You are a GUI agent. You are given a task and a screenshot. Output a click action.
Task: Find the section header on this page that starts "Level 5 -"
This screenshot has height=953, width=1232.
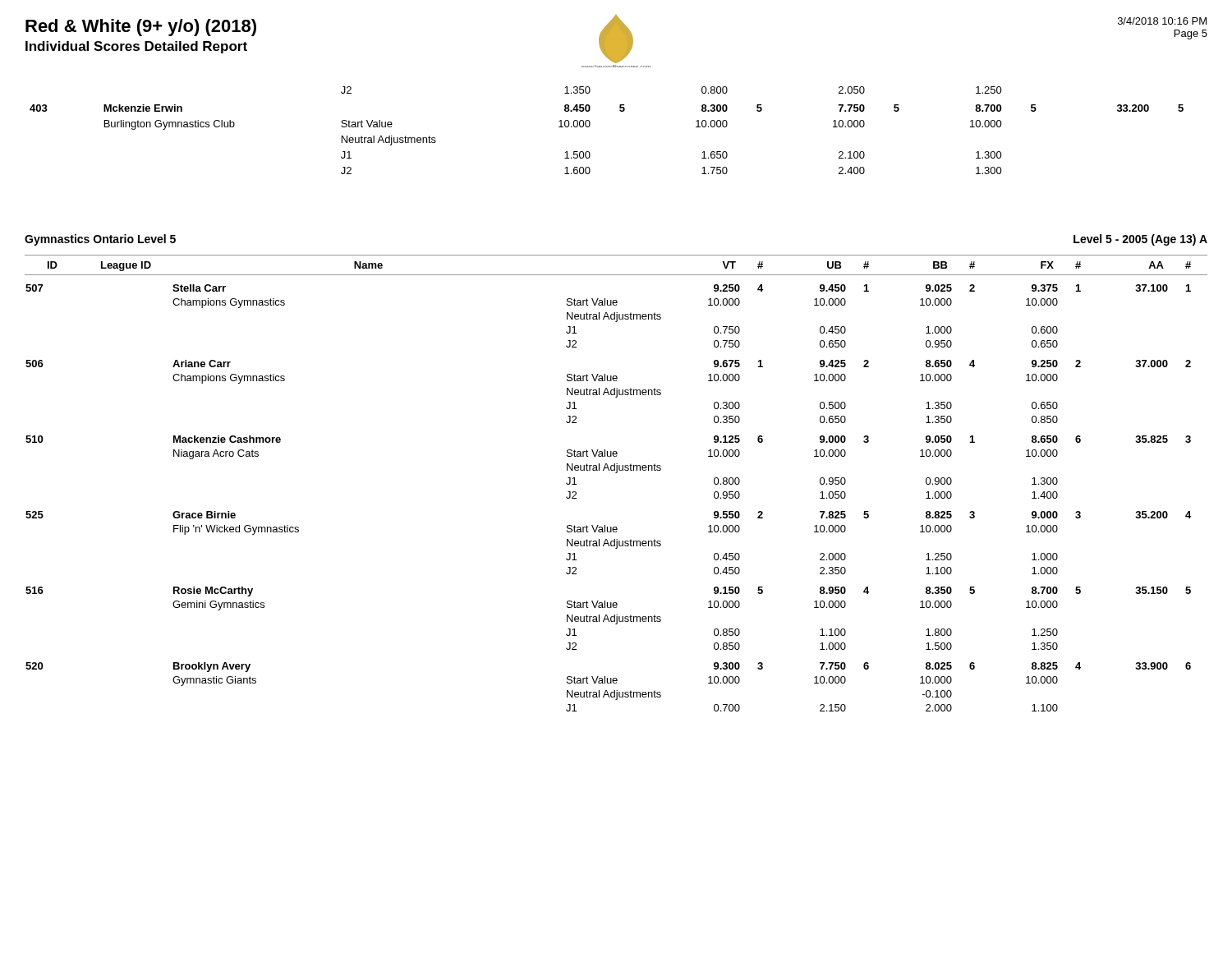[1140, 239]
